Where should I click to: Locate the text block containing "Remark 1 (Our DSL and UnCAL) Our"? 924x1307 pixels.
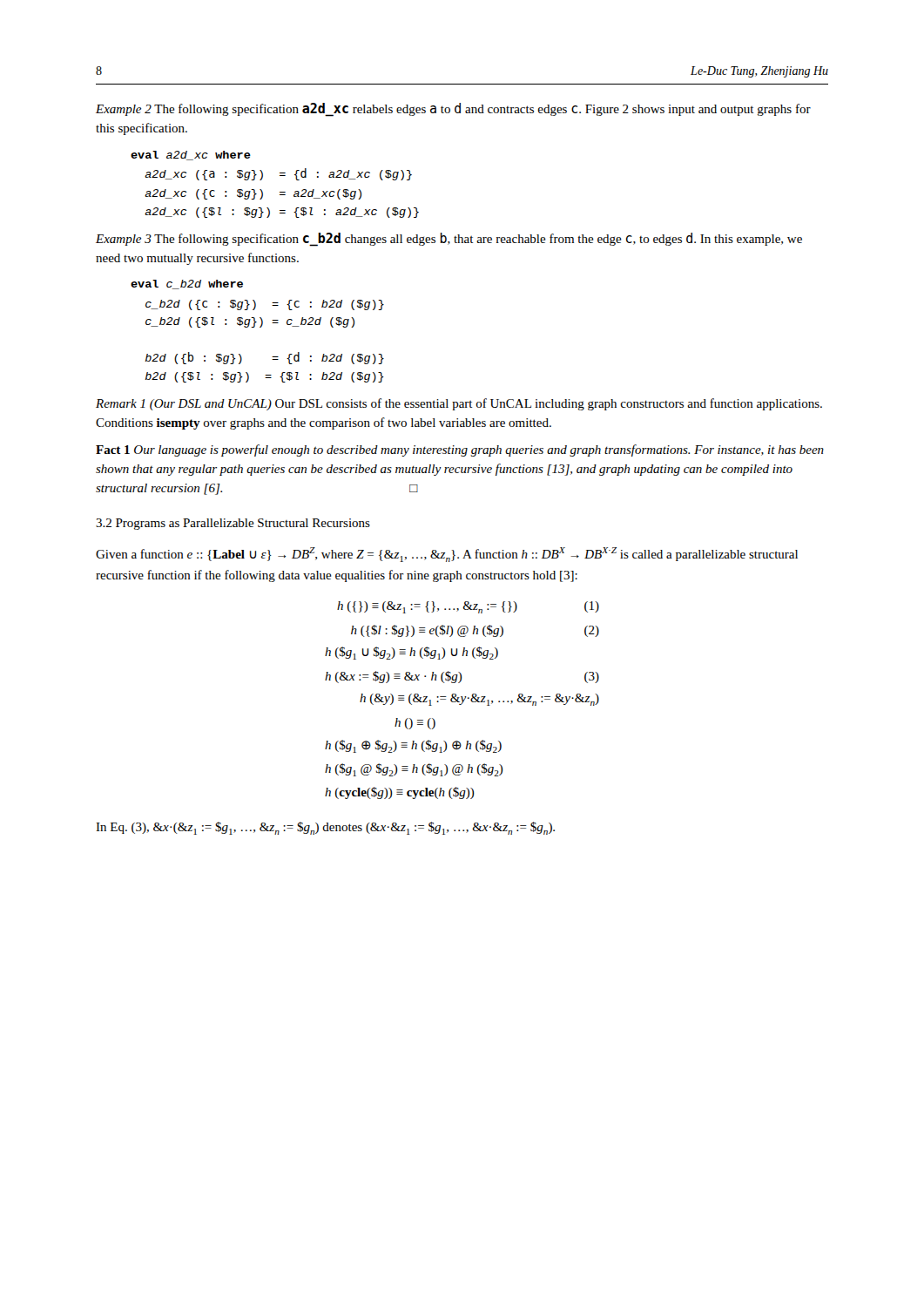tap(459, 413)
